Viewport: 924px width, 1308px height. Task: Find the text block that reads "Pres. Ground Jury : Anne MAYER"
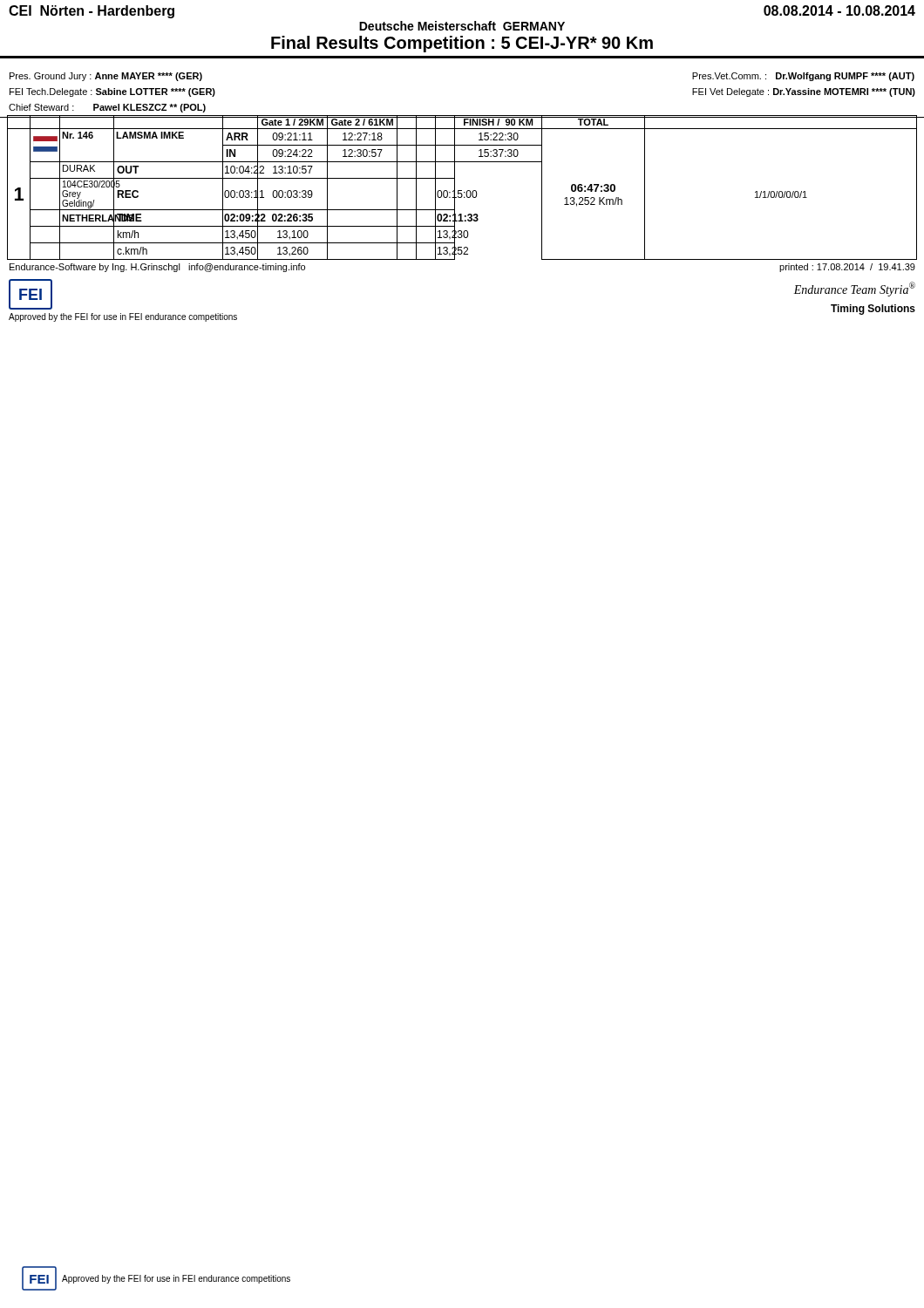tap(107, 76)
